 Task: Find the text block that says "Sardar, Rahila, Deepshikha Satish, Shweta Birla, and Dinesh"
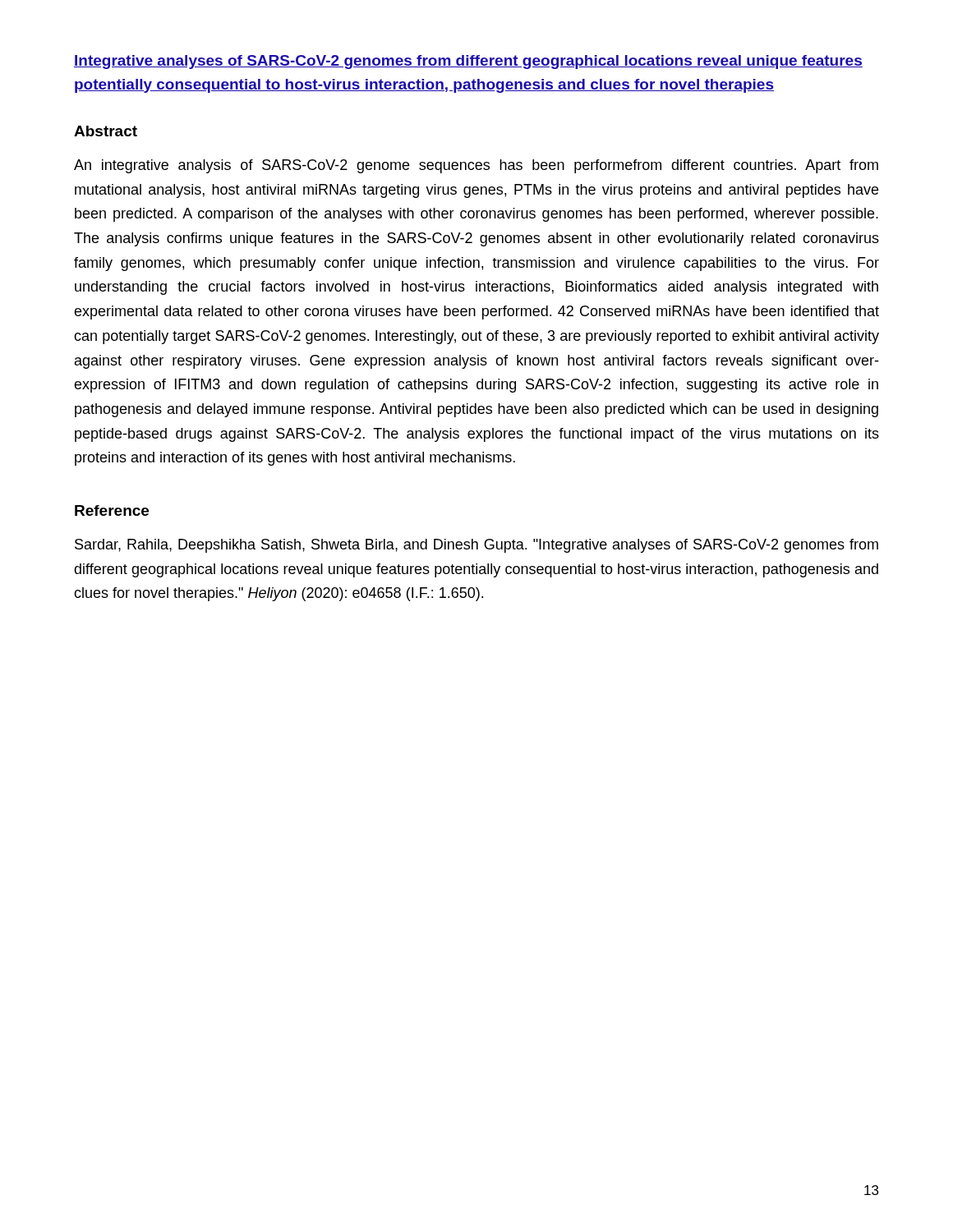tap(476, 569)
